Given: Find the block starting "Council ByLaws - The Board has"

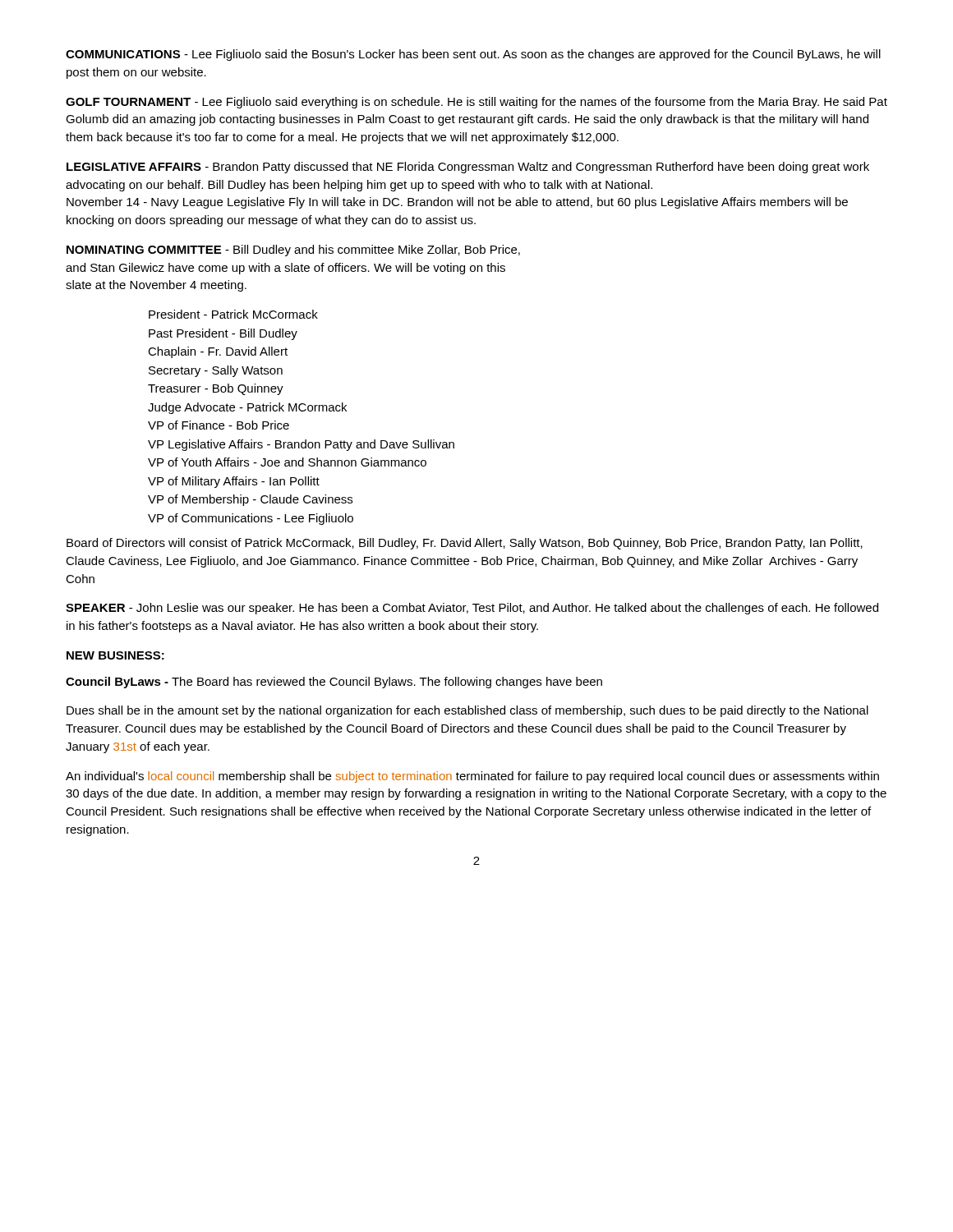Looking at the screenshot, I should click(476, 681).
